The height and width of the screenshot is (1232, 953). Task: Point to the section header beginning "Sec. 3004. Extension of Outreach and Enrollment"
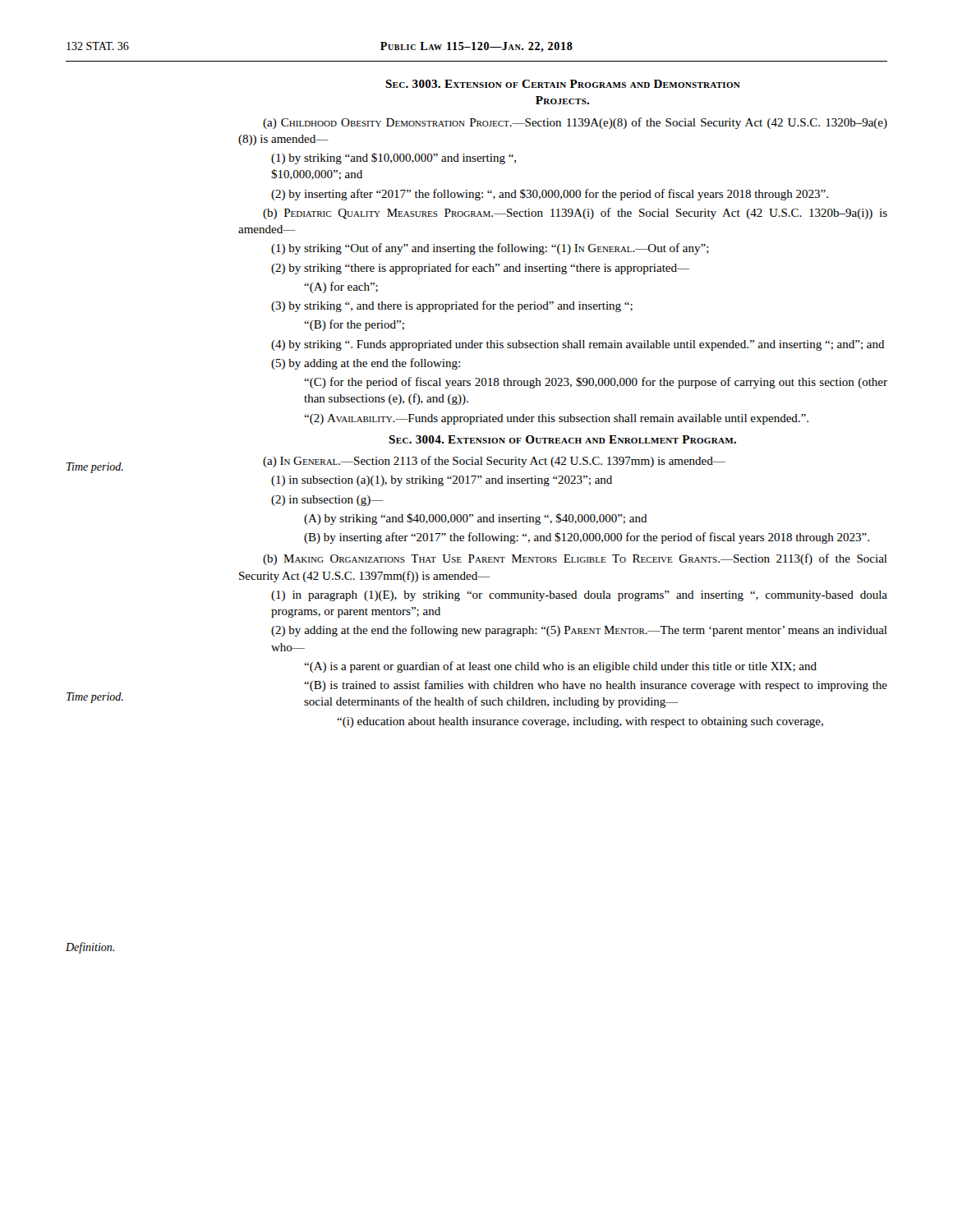pos(563,439)
